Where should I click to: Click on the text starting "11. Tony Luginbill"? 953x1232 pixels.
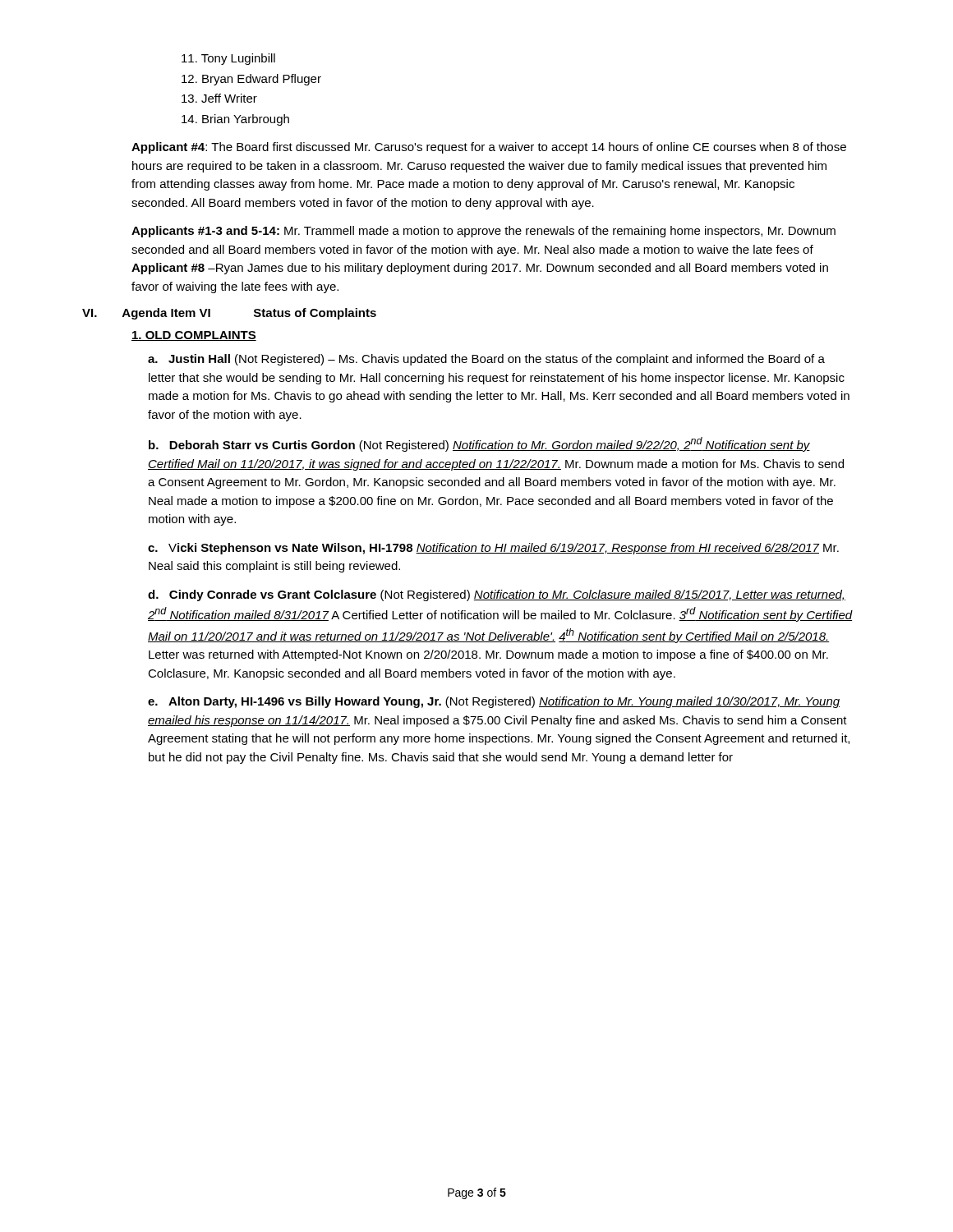point(228,58)
